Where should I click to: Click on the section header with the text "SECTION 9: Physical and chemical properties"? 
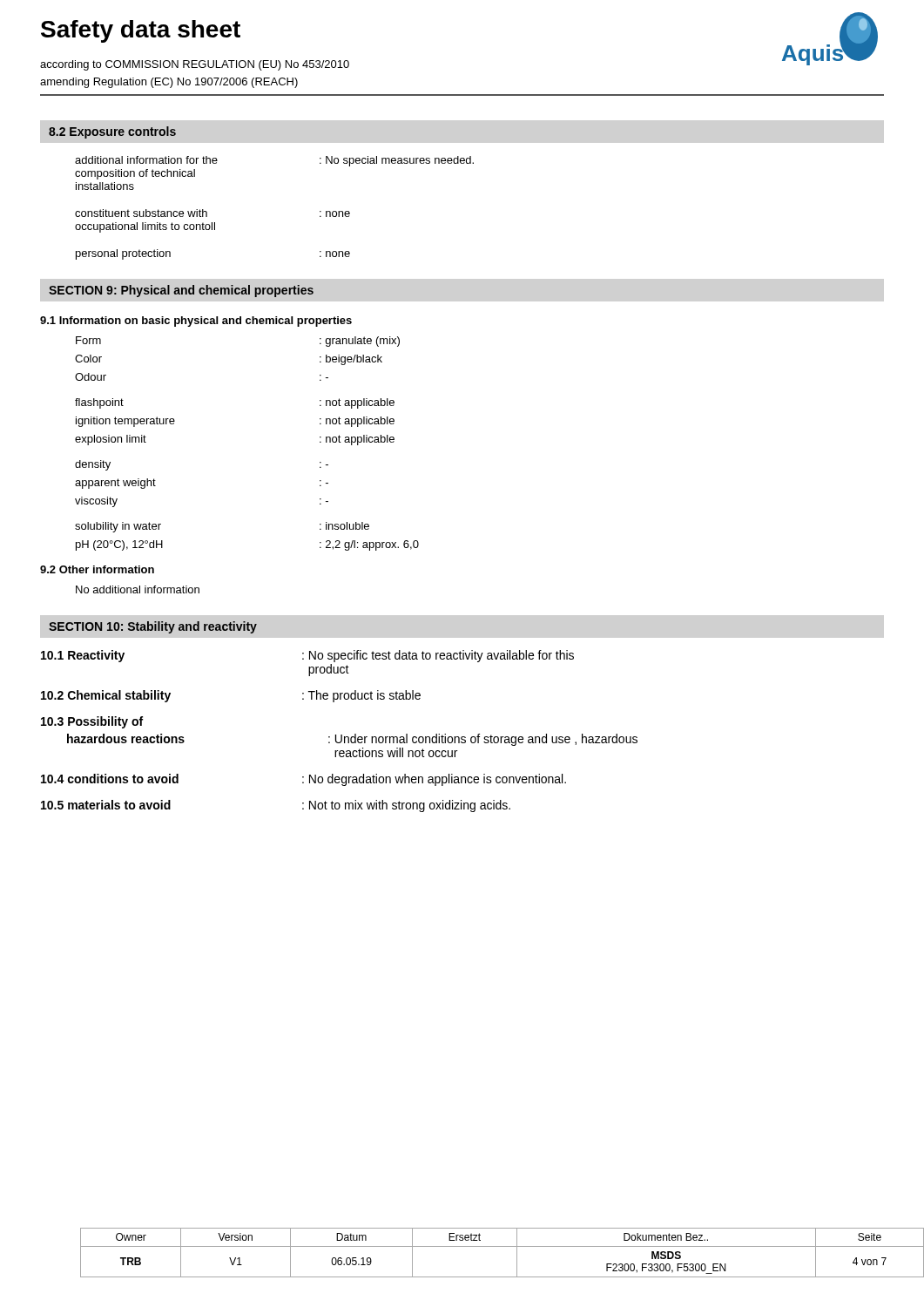(x=181, y=290)
